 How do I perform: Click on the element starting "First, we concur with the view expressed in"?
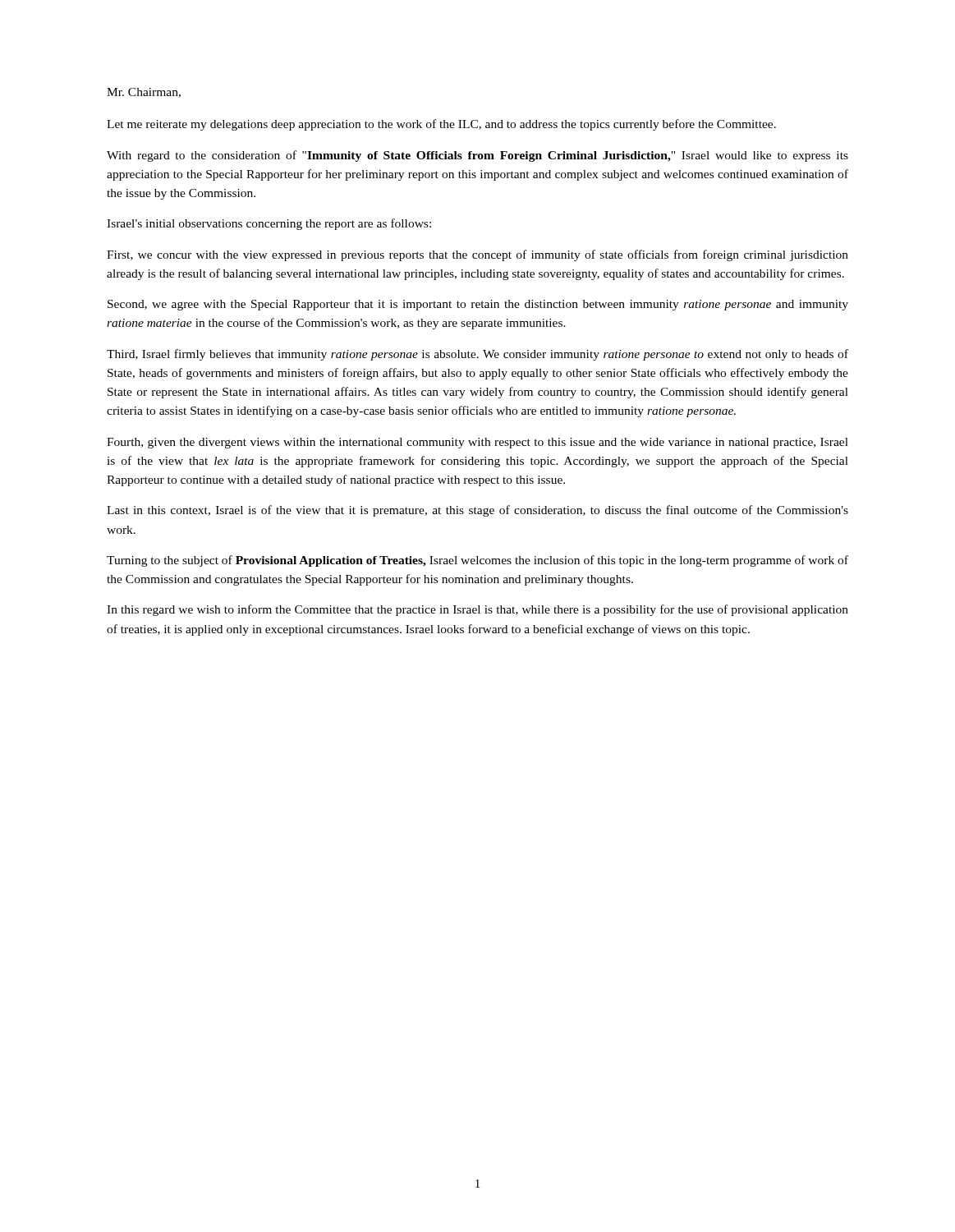click(478, 263)
